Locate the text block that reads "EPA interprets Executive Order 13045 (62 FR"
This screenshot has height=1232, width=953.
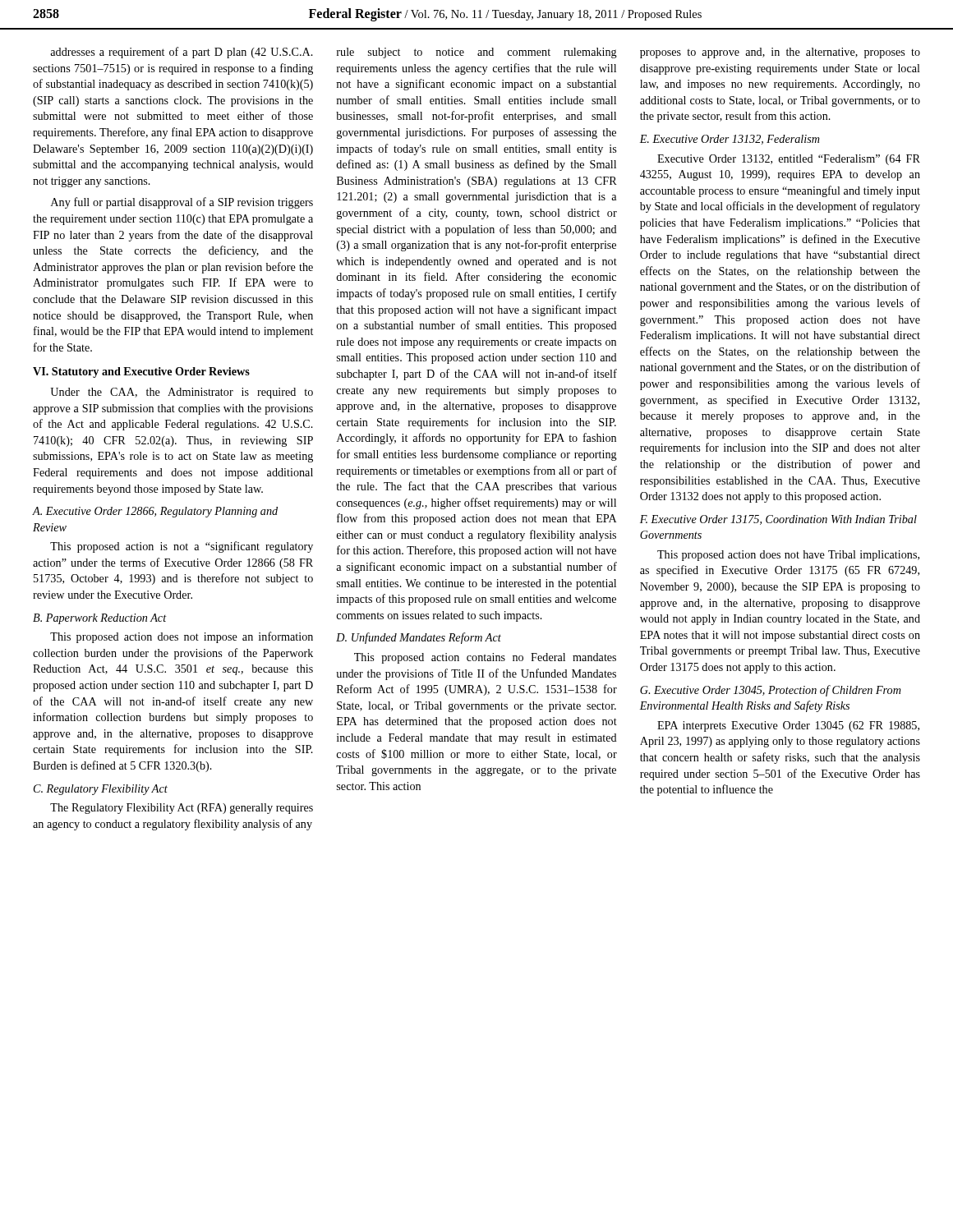pyautogui.click(x=780, y=758)
